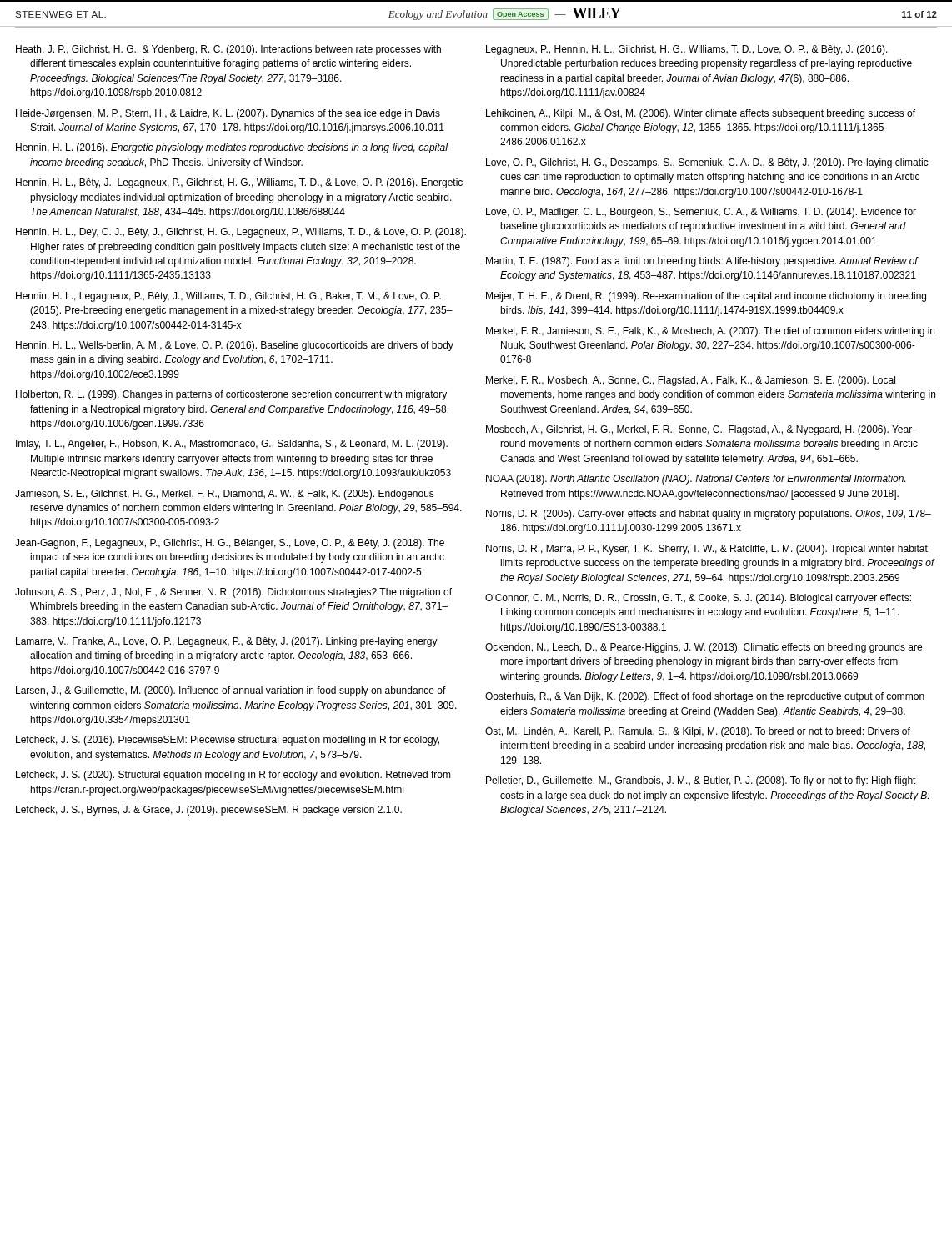Select the list item with the text "Ockendon, N., Leech, D., & Pearce-Higgins, J."

[704, 662]
